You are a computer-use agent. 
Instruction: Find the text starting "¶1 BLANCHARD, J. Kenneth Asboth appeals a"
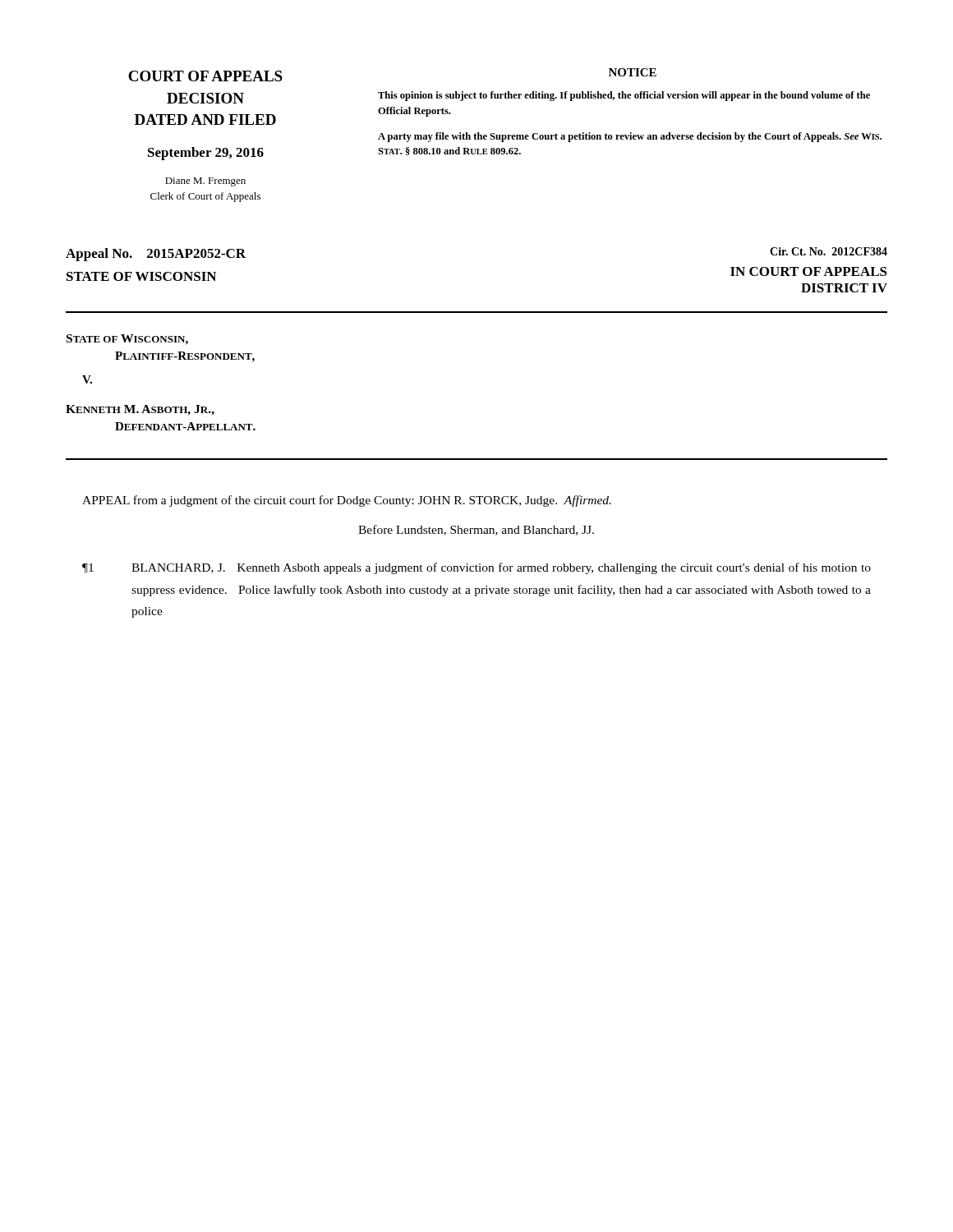(476, 590)
